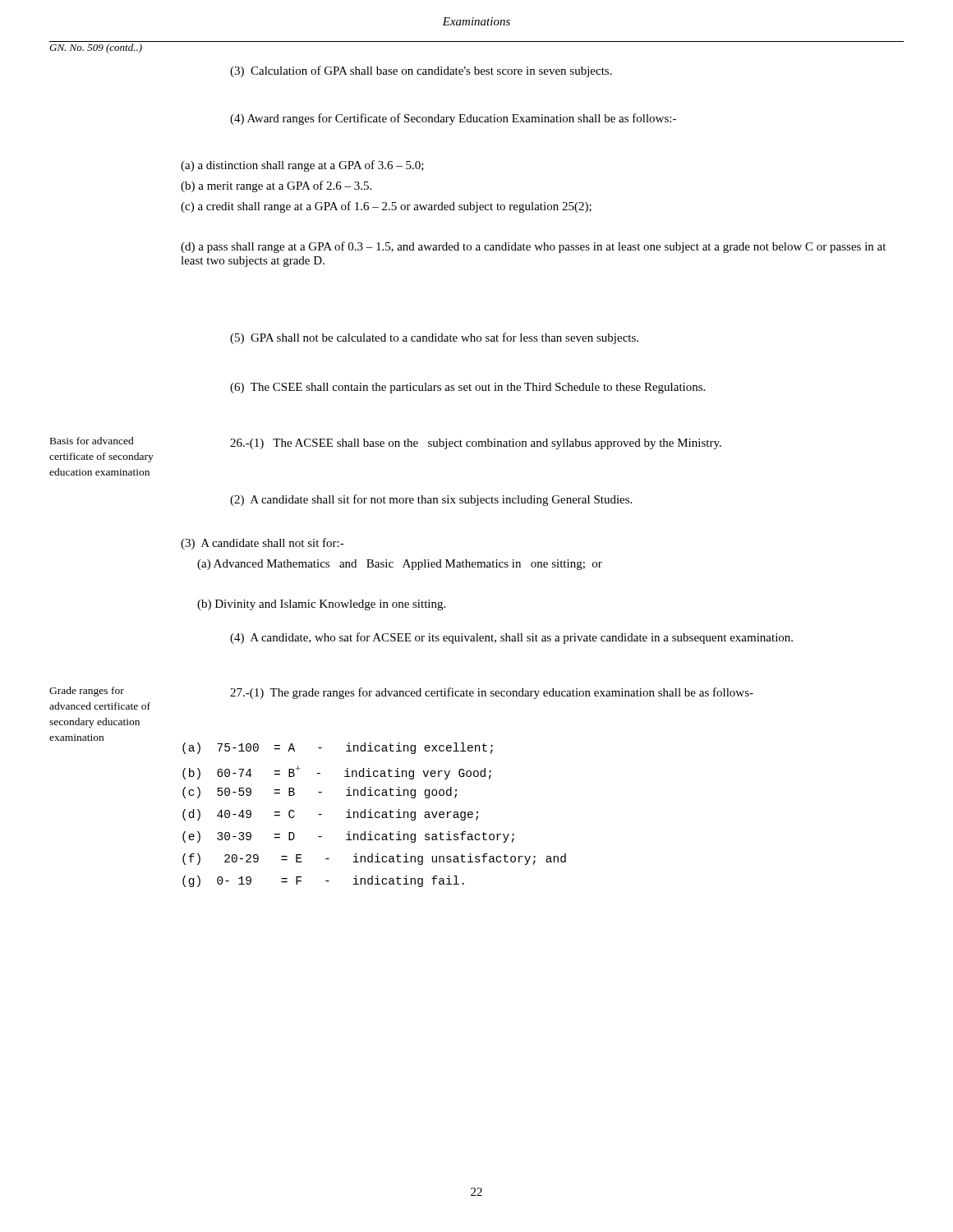Locate the text block with the text "-(1) The ACSEE shall"
This screenshot has width=953, height=1232.
click(x=534, y=443)
